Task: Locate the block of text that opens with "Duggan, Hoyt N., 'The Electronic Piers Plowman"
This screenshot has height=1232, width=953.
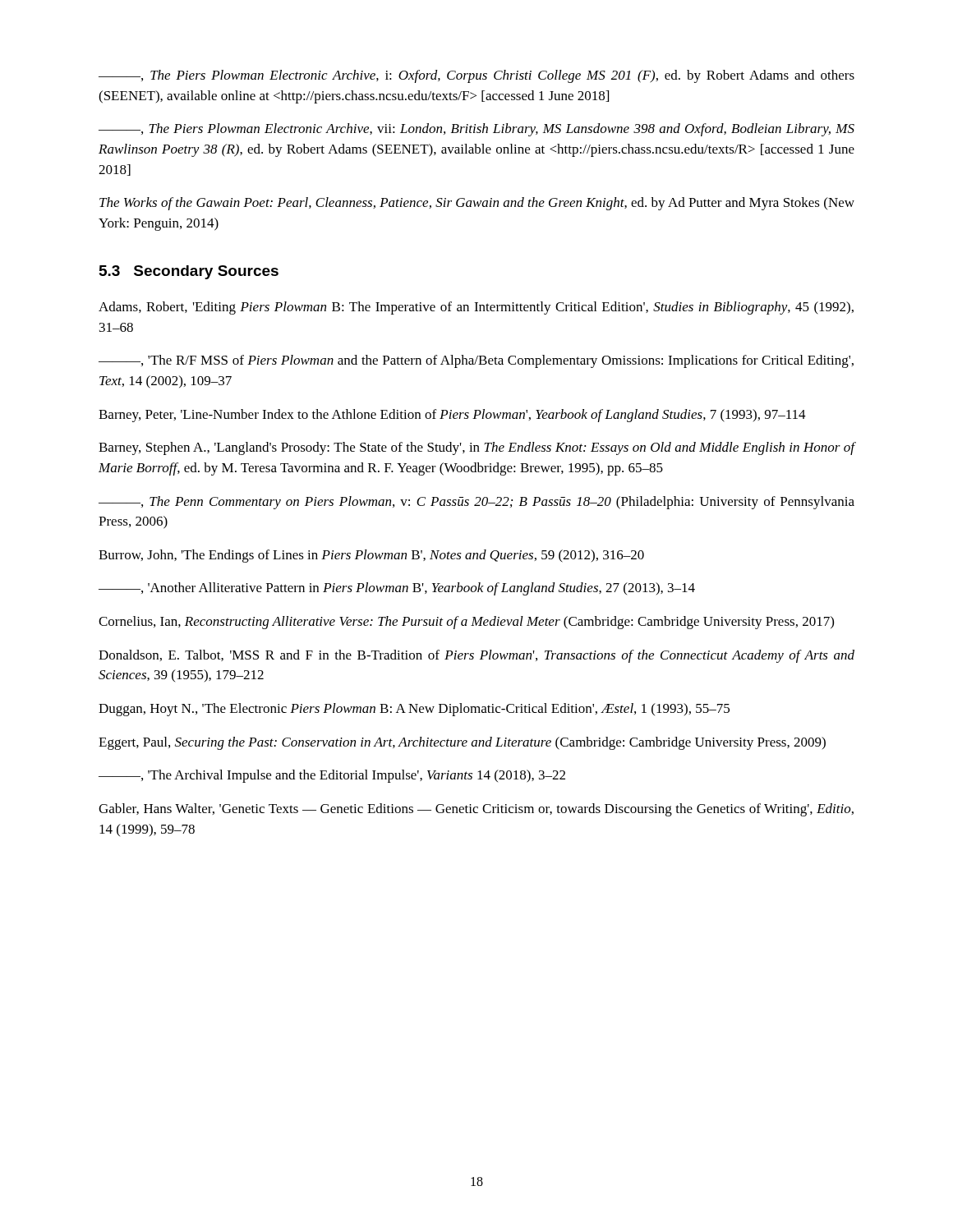Action: point(414,708)
